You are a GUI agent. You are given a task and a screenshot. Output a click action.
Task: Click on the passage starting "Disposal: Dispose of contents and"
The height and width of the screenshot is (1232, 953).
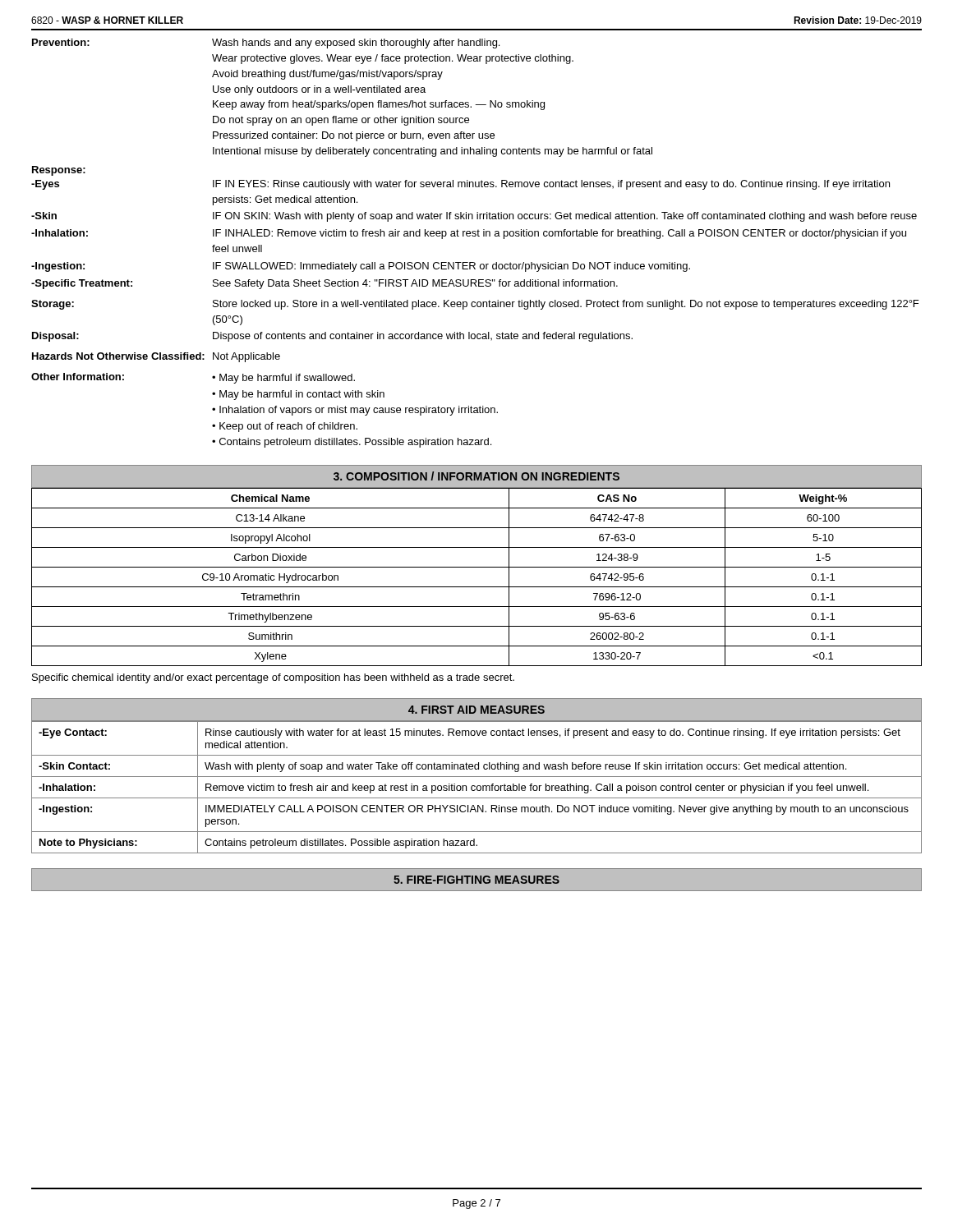tap(476, 337)
